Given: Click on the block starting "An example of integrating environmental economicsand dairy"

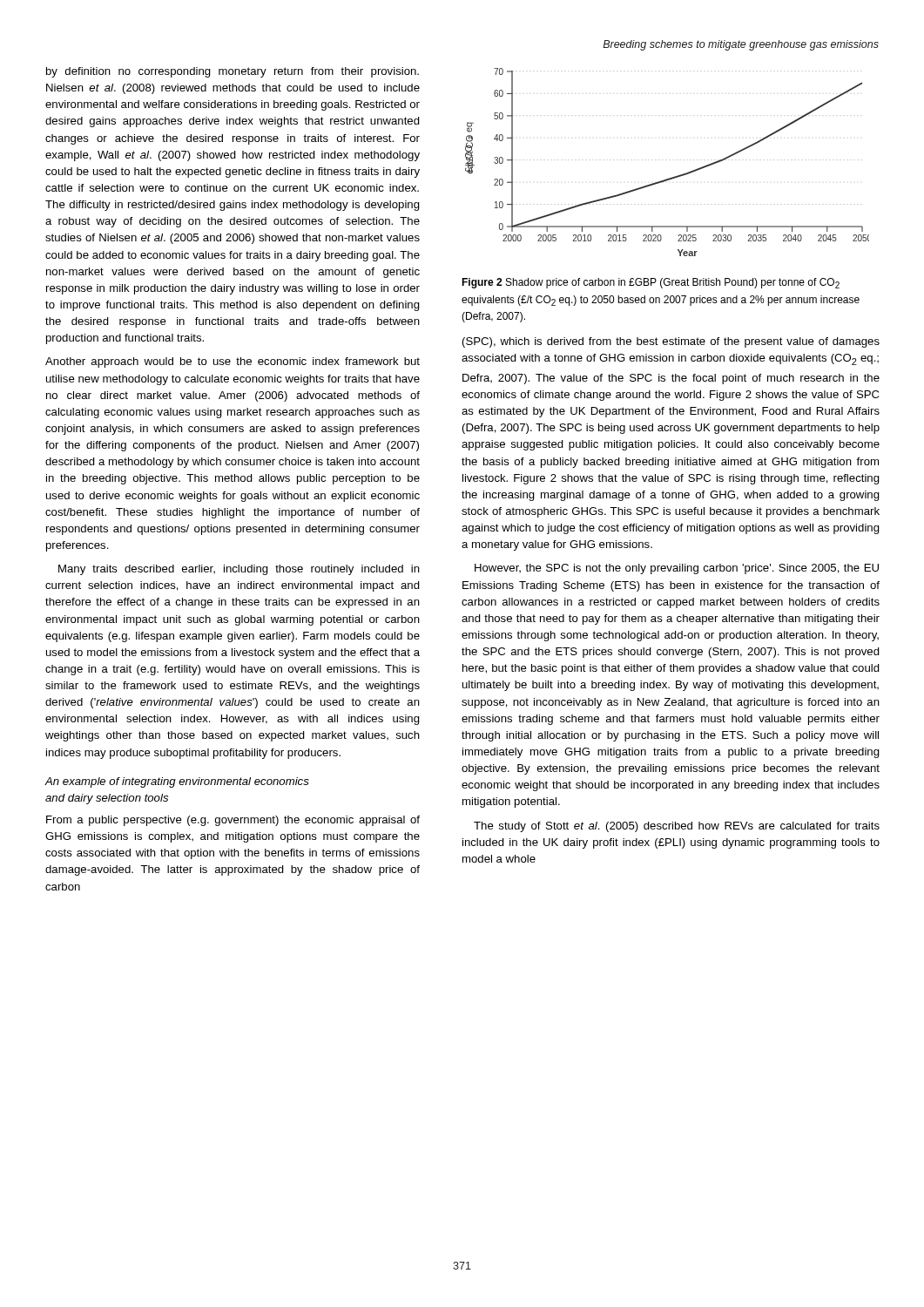Looking at the screenshot, I should [x=177, y=789].
